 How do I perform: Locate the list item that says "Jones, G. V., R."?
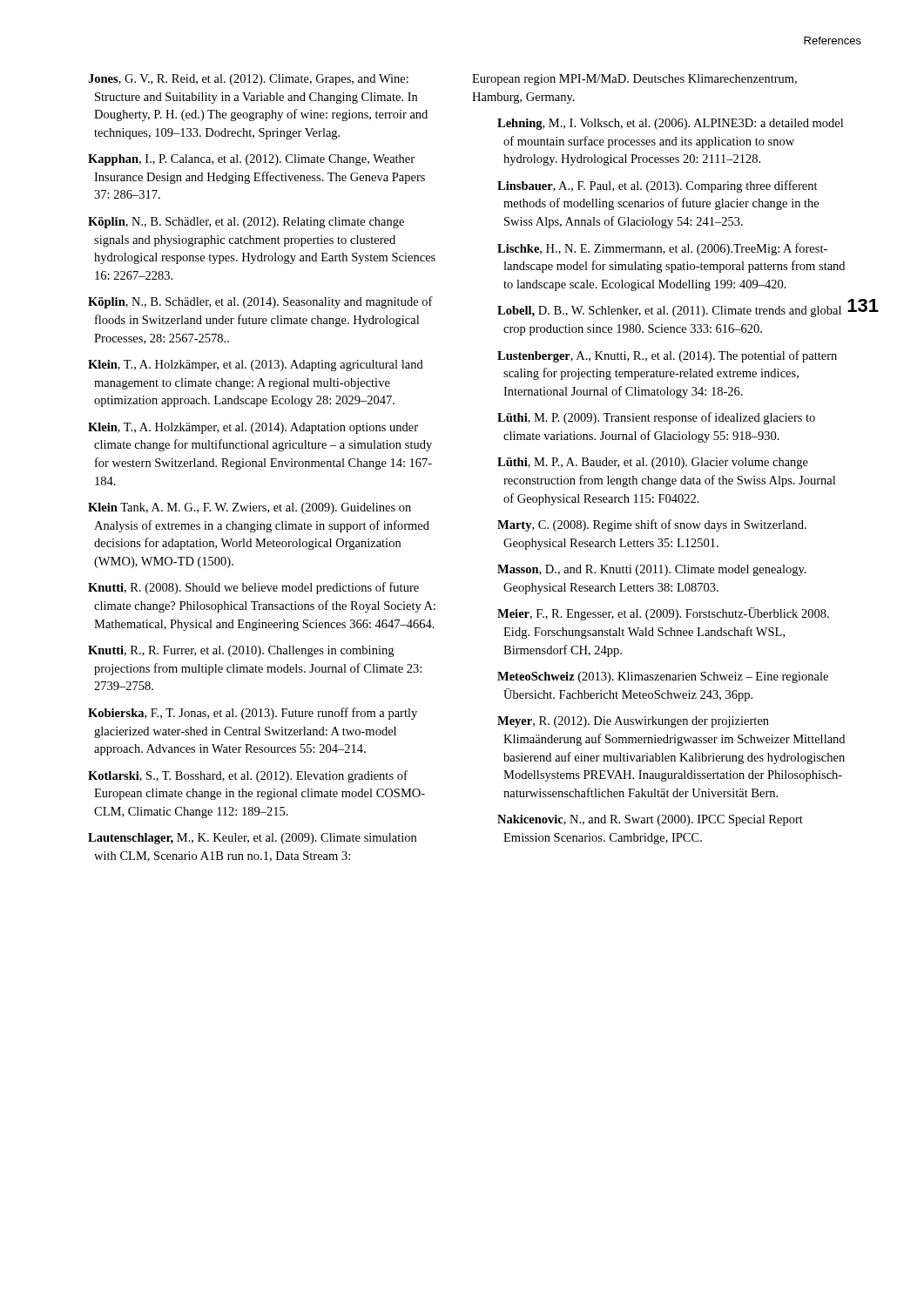coord(245,105)
